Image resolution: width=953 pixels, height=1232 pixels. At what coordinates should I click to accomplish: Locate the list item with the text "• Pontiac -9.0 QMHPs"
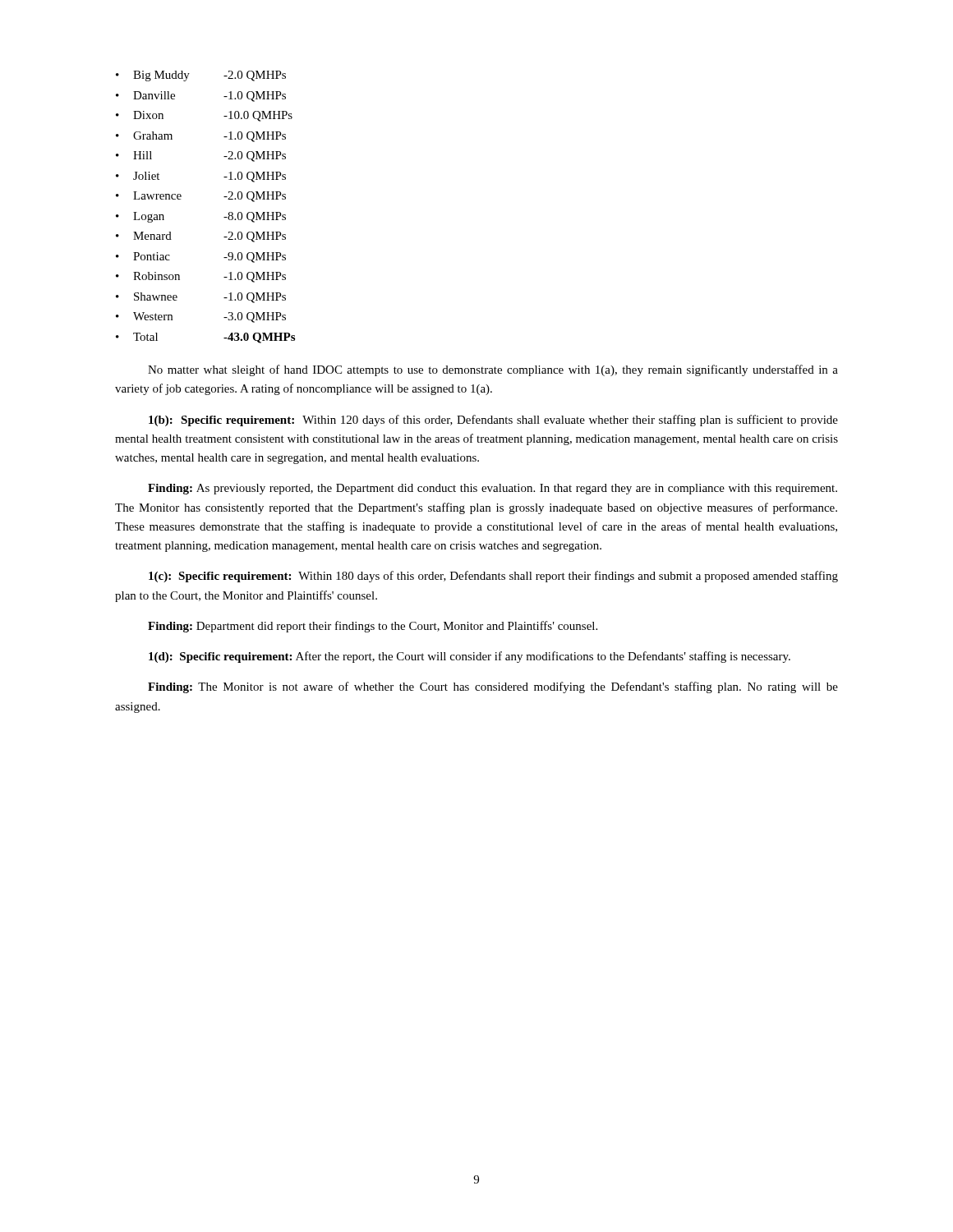tap(151, 257)
